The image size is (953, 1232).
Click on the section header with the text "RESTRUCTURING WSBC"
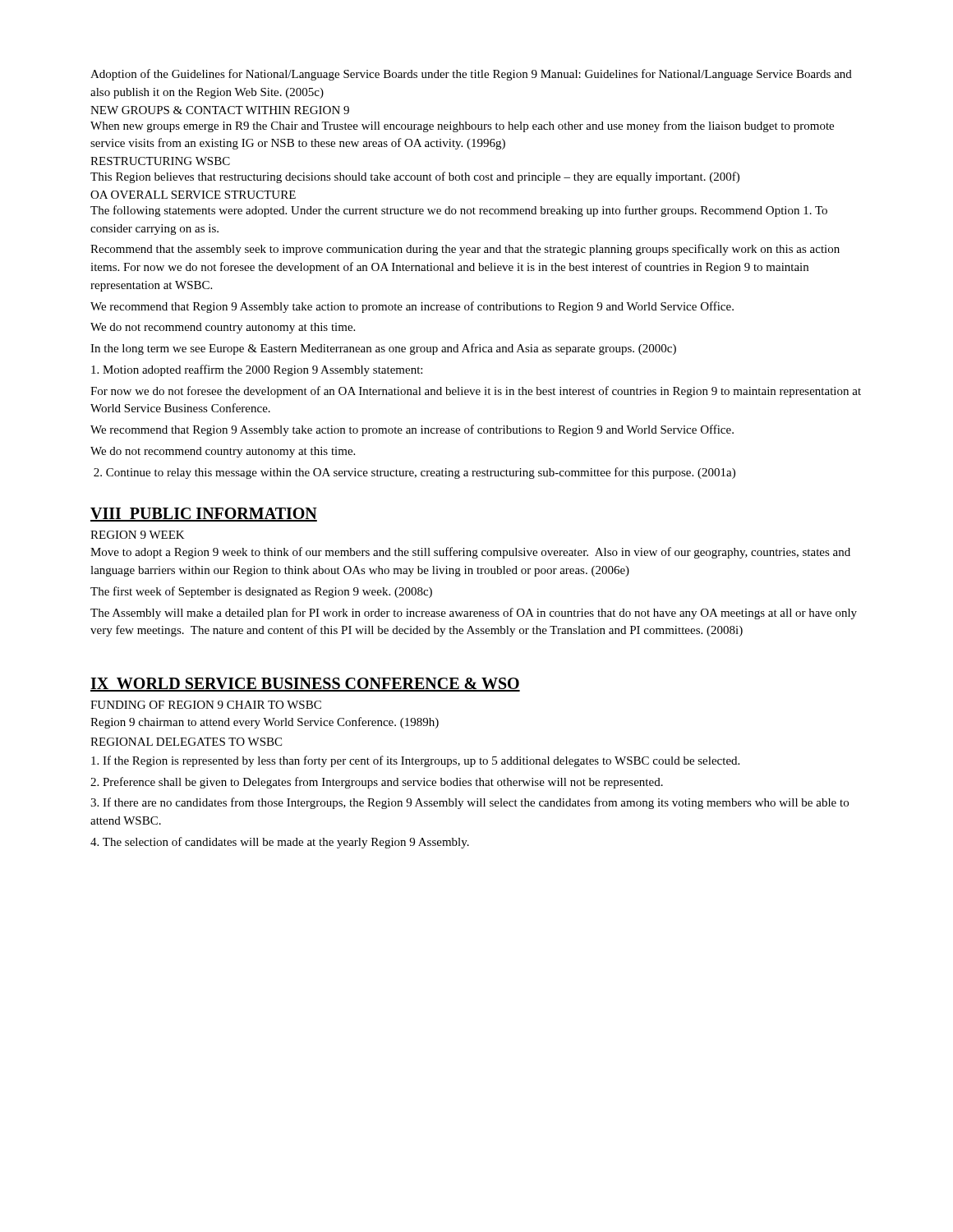[160, 161]
